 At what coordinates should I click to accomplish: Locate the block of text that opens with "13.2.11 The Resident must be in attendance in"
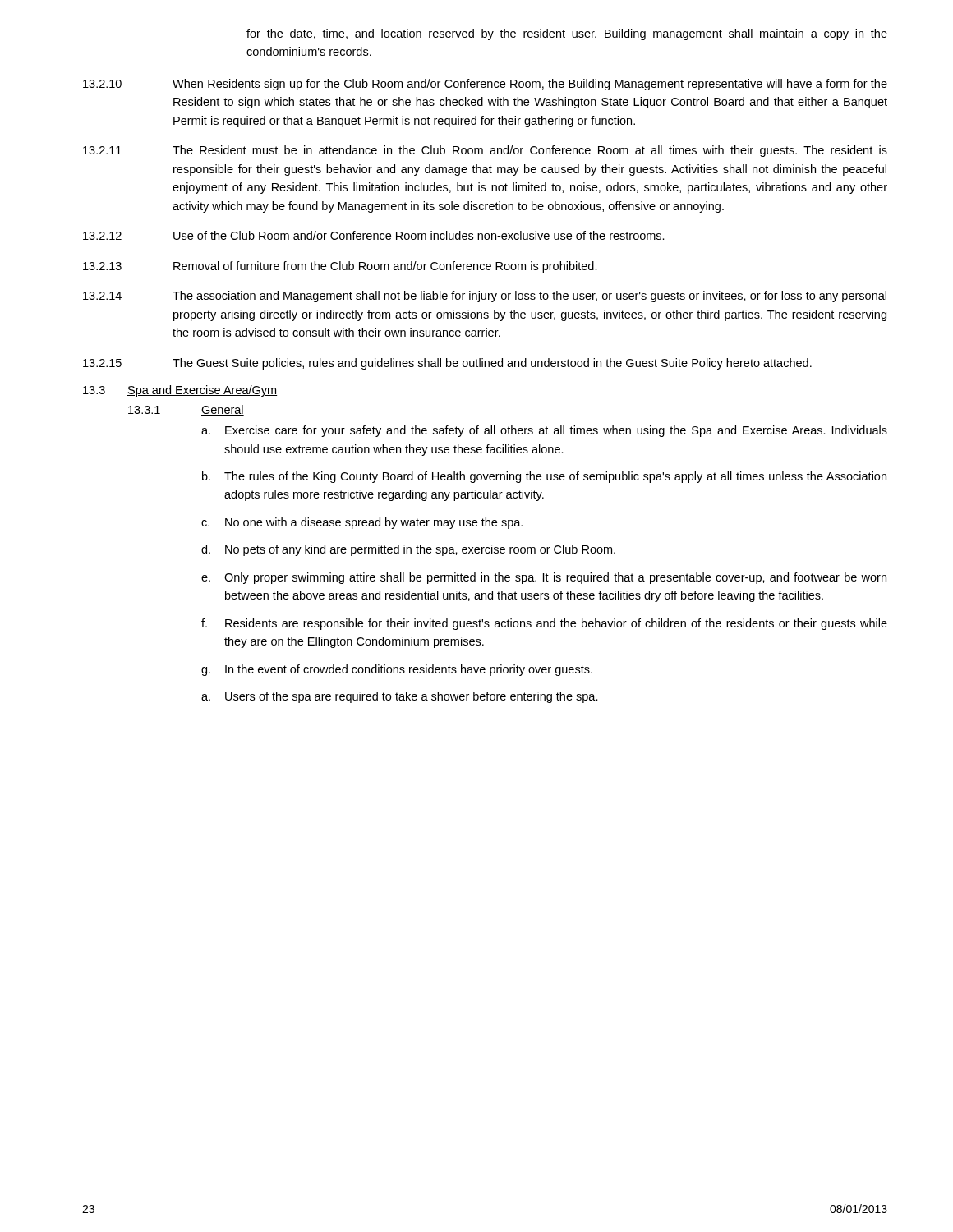tap(485, 178)
